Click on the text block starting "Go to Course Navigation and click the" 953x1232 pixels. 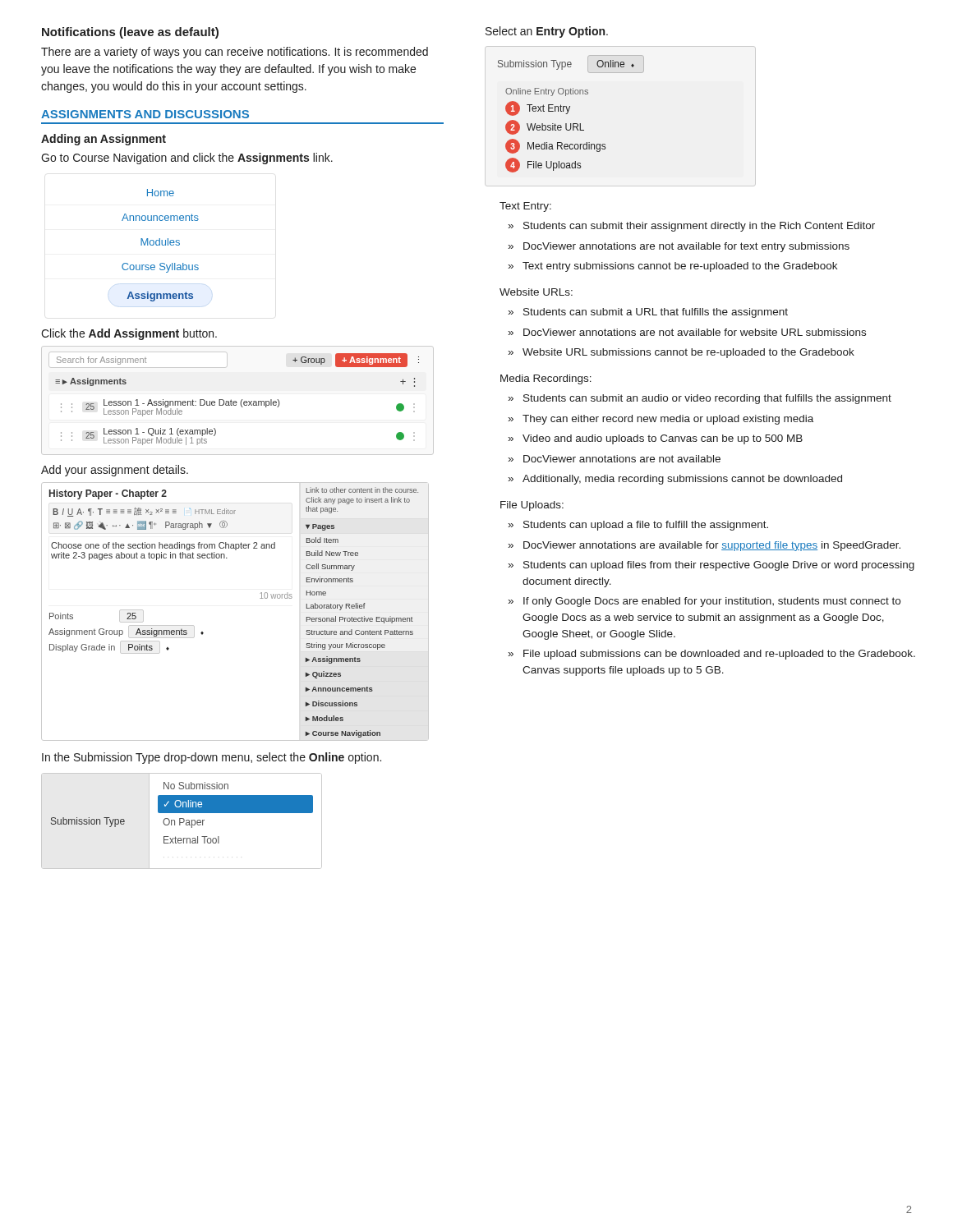click(x=187, y=158)
